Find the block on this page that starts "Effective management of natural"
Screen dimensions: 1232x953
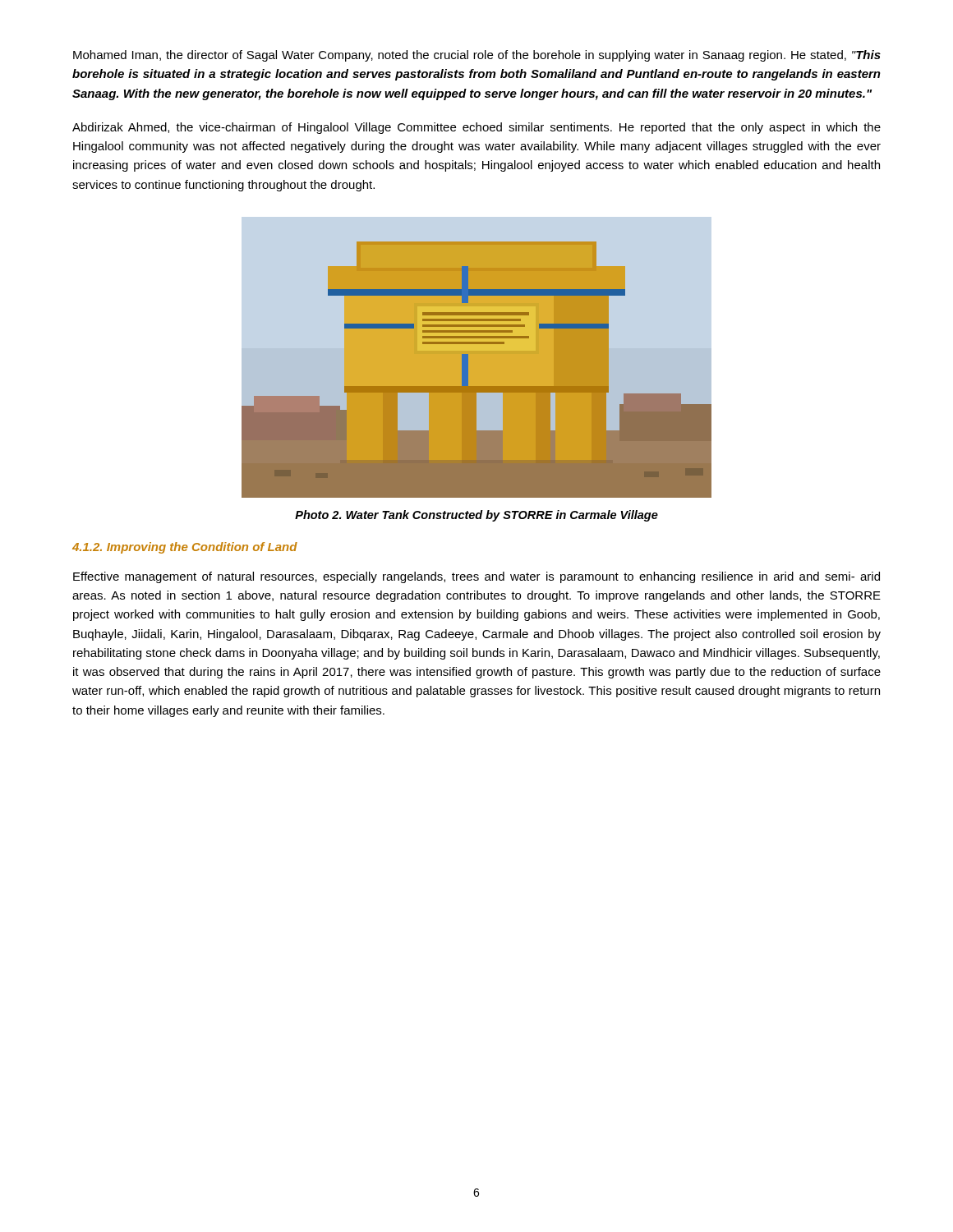coord(476,643)
